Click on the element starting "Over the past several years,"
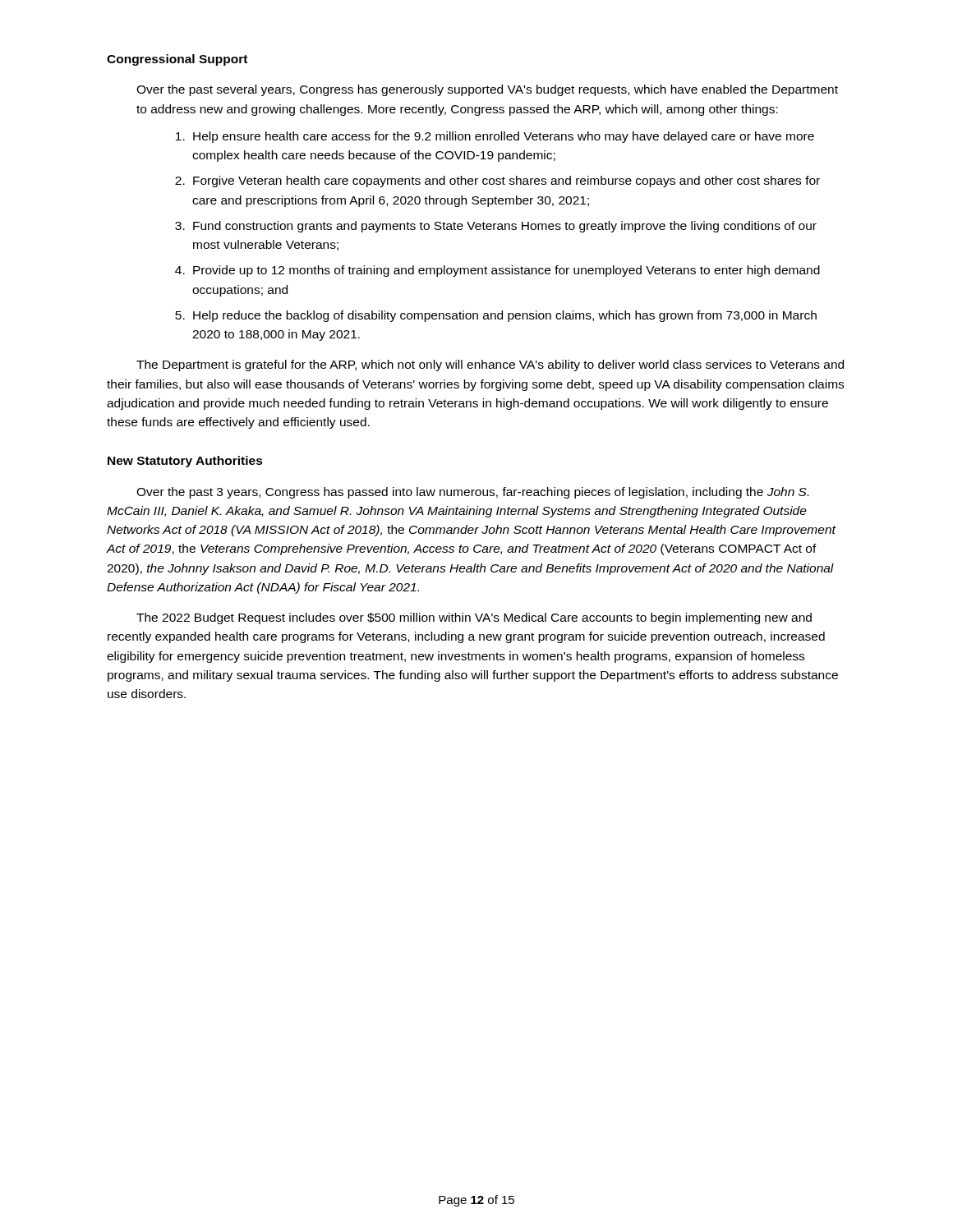 click(x=491, y=99)
